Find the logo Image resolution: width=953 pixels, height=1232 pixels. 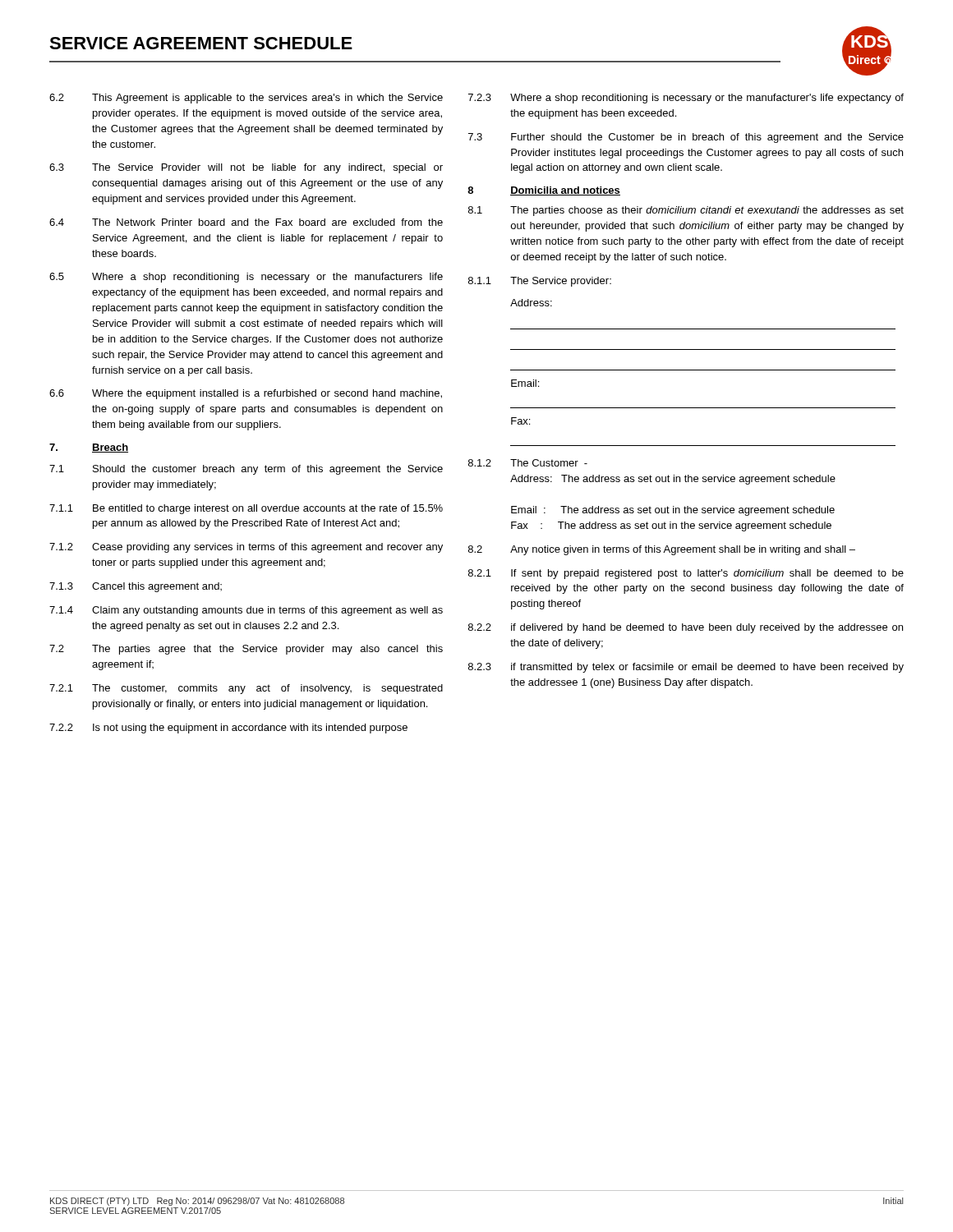[x=854, y=57]
